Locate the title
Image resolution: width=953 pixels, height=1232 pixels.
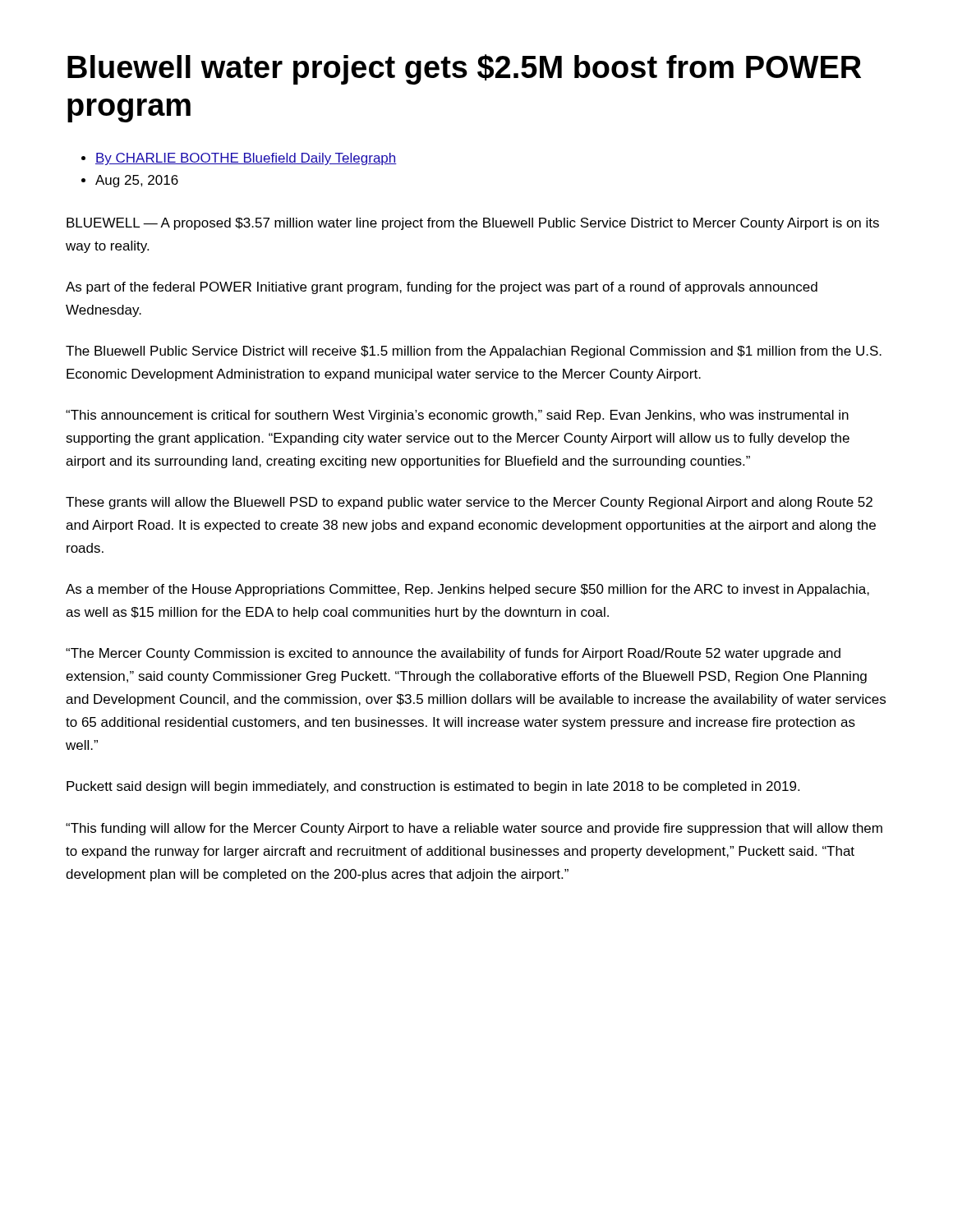(x=476, y=87)
